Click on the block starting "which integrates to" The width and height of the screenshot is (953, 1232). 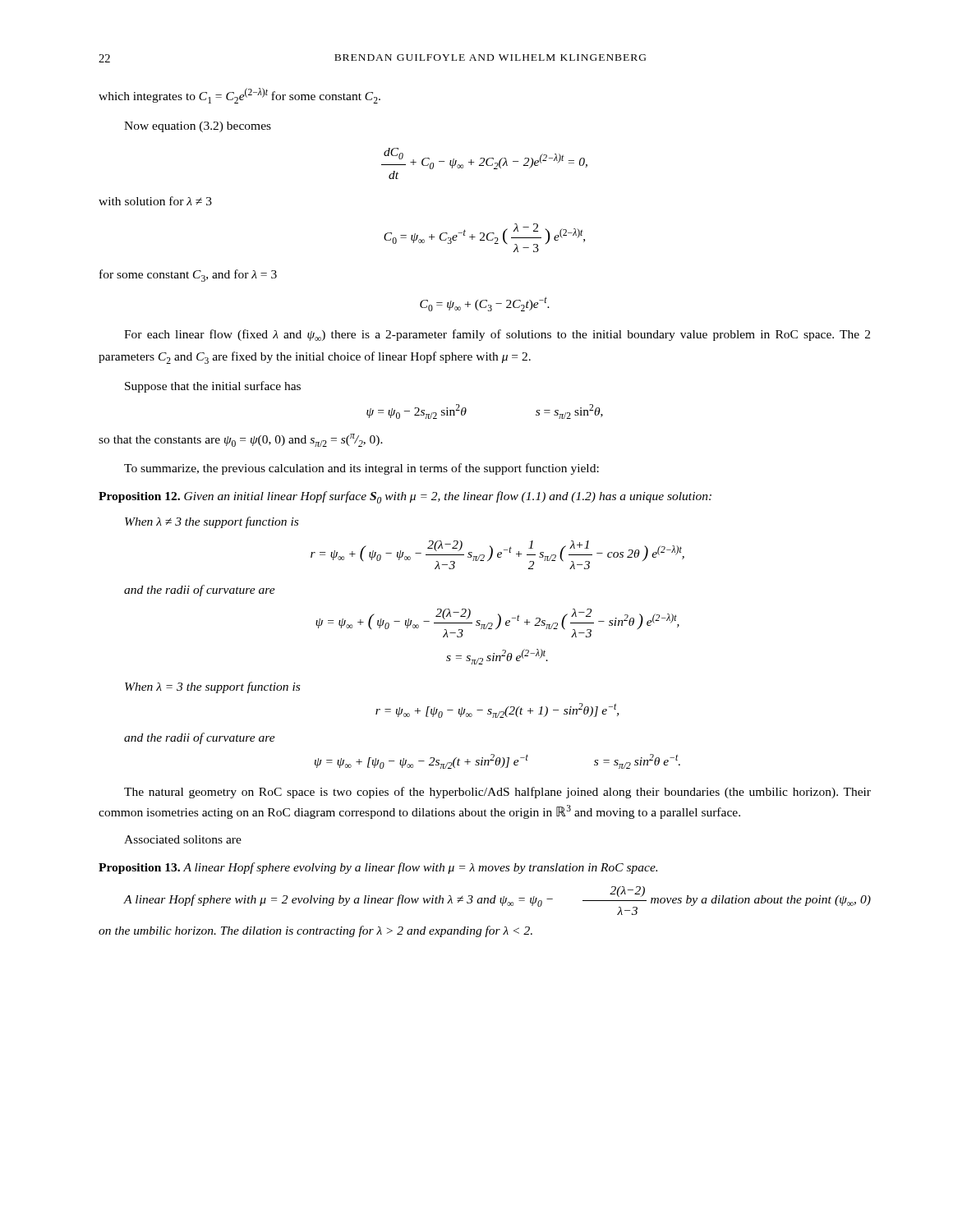coord(240,97)
